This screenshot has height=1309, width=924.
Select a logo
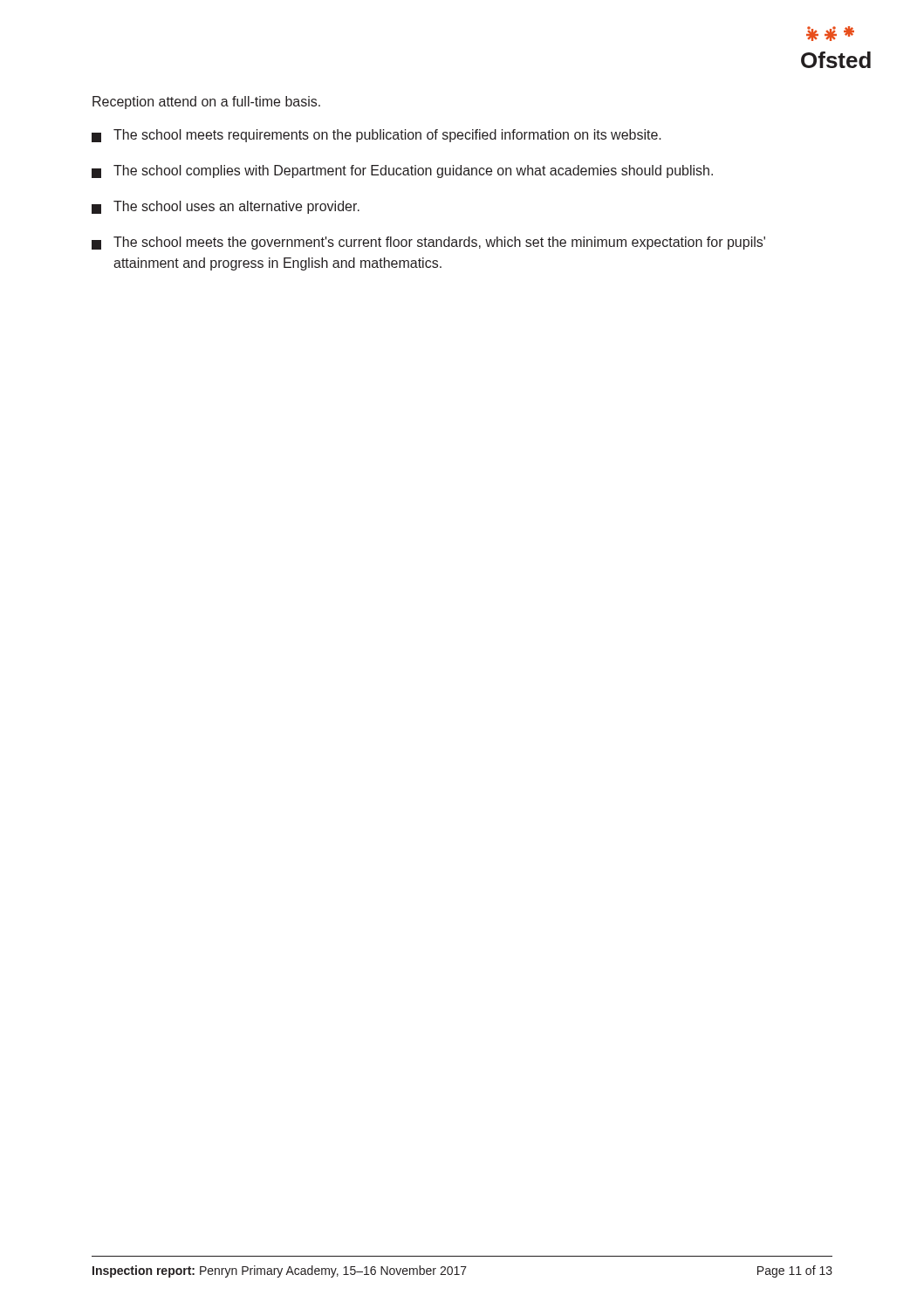(x=839, y=52)
